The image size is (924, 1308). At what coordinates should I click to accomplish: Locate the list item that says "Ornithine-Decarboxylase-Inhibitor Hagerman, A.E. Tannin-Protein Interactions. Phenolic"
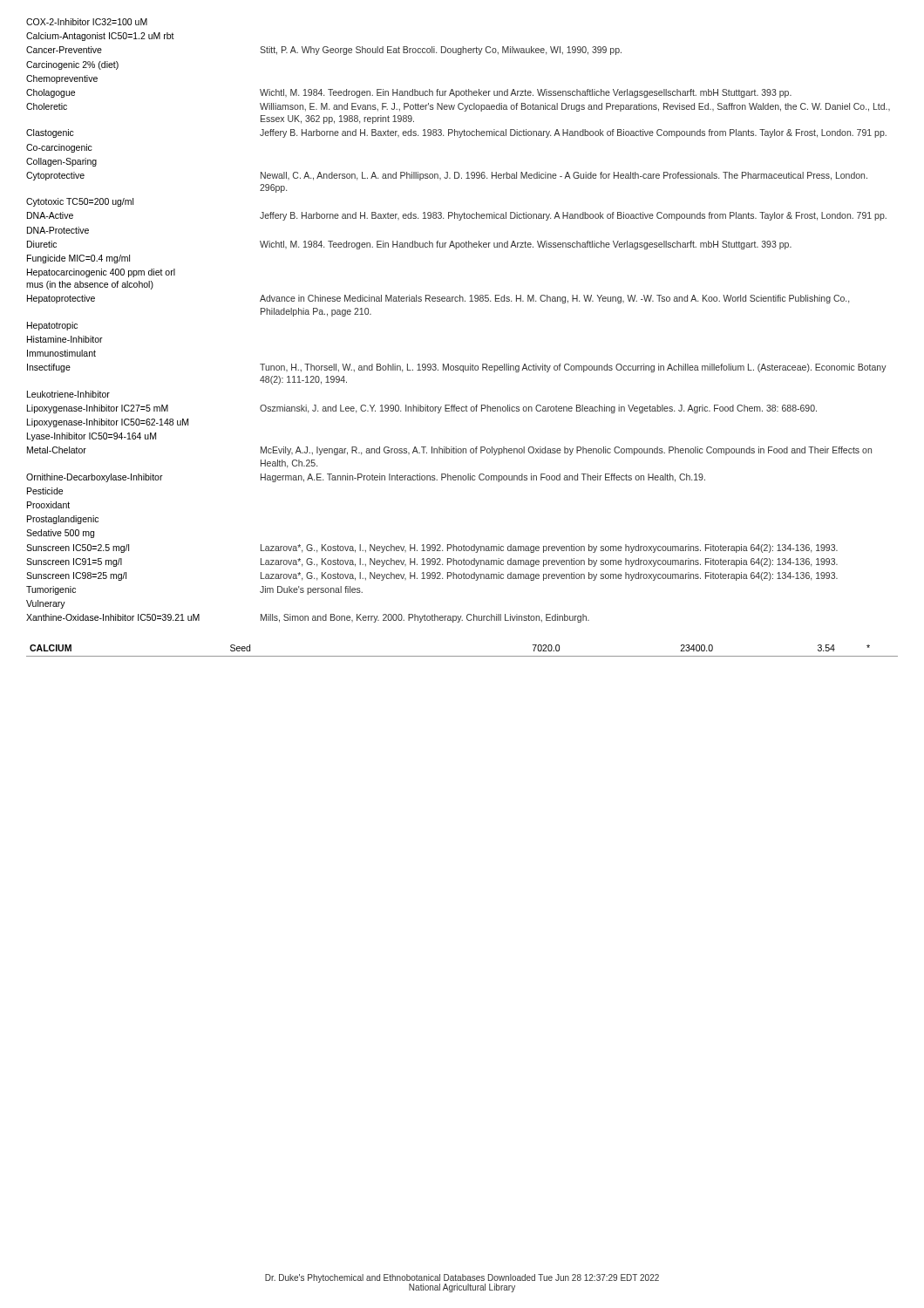(x=462, y=477)
